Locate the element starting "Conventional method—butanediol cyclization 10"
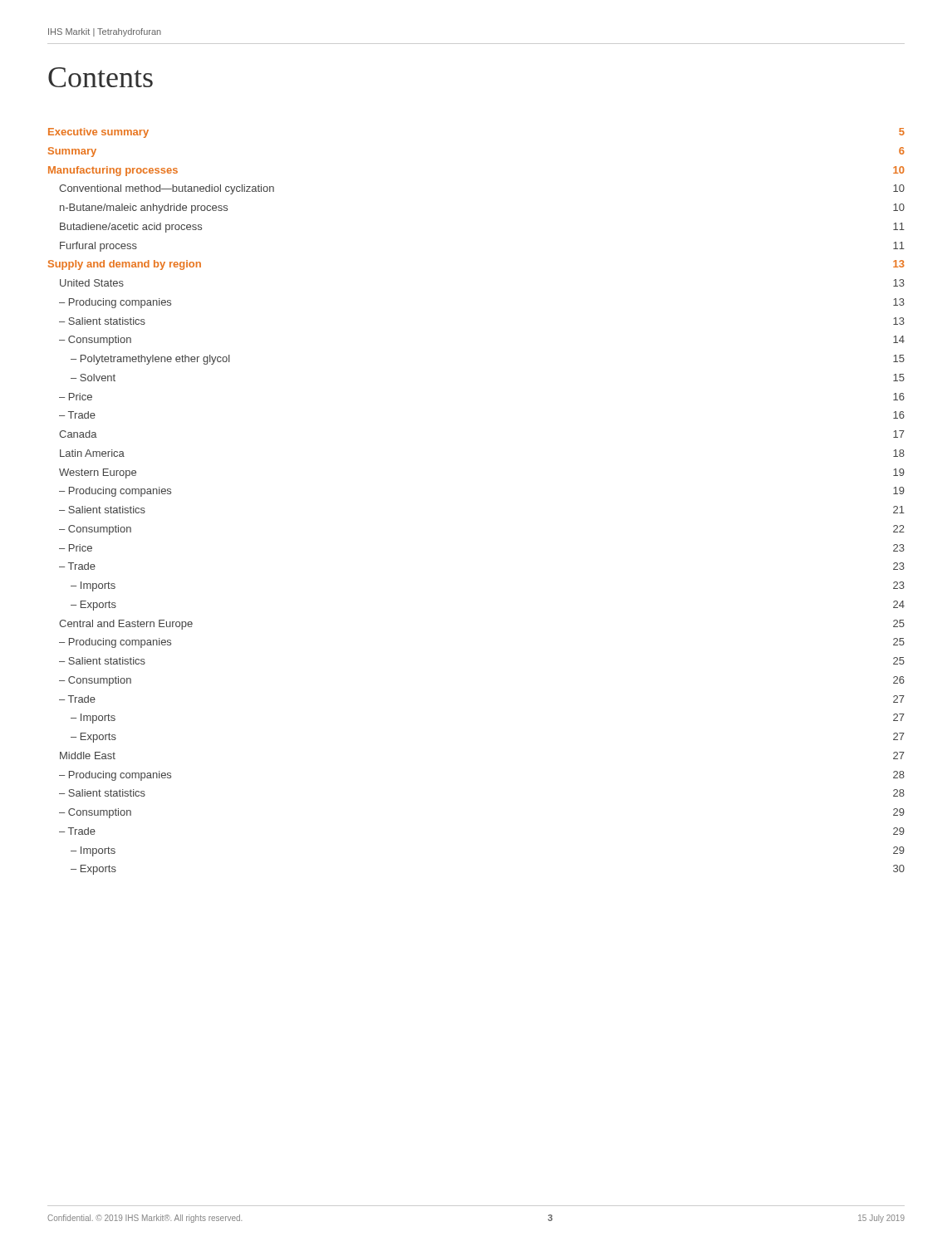The height and width of the screenshot is (1246, 952). coord(167,189)
